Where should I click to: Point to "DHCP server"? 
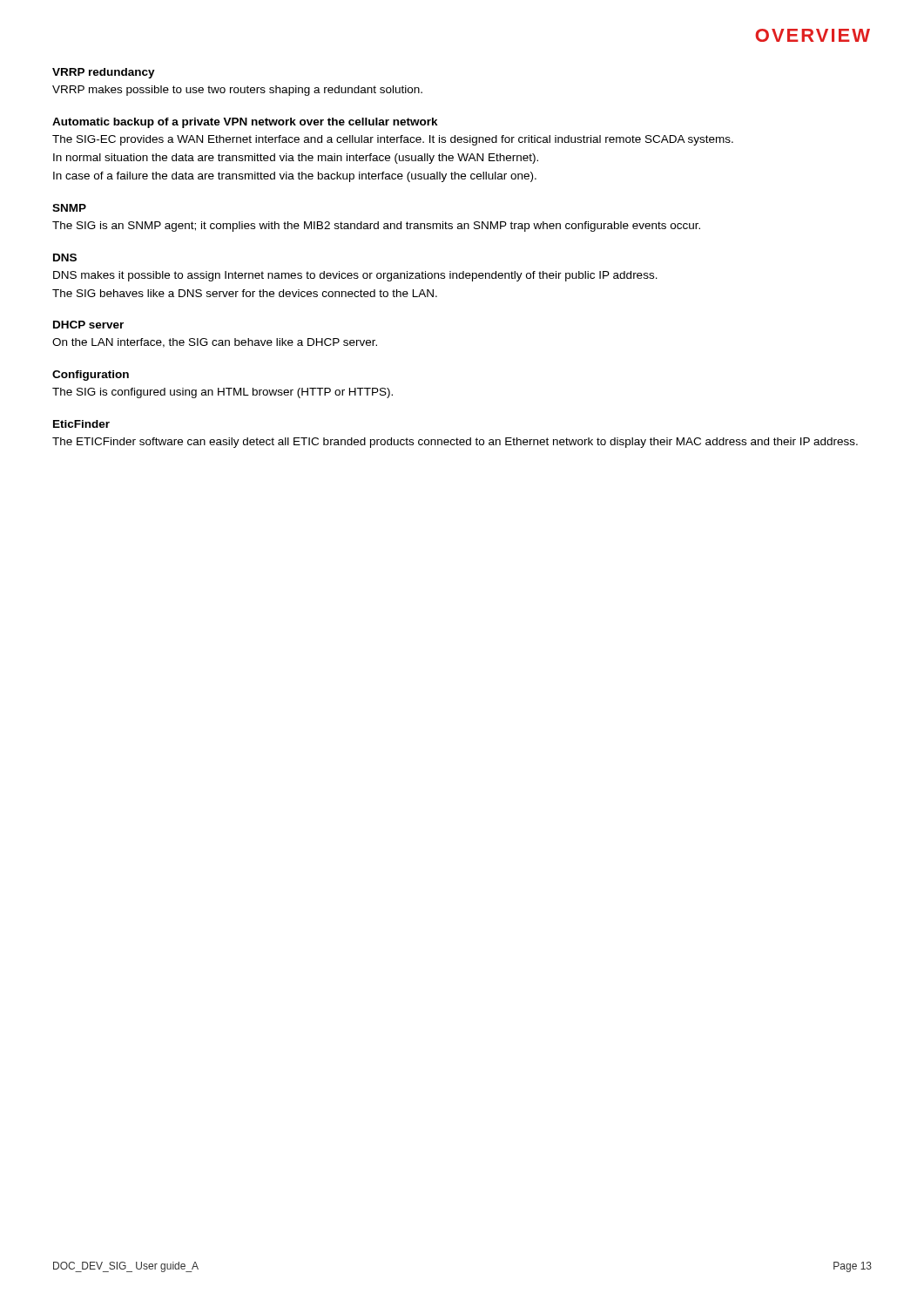(x=88, y=325)
